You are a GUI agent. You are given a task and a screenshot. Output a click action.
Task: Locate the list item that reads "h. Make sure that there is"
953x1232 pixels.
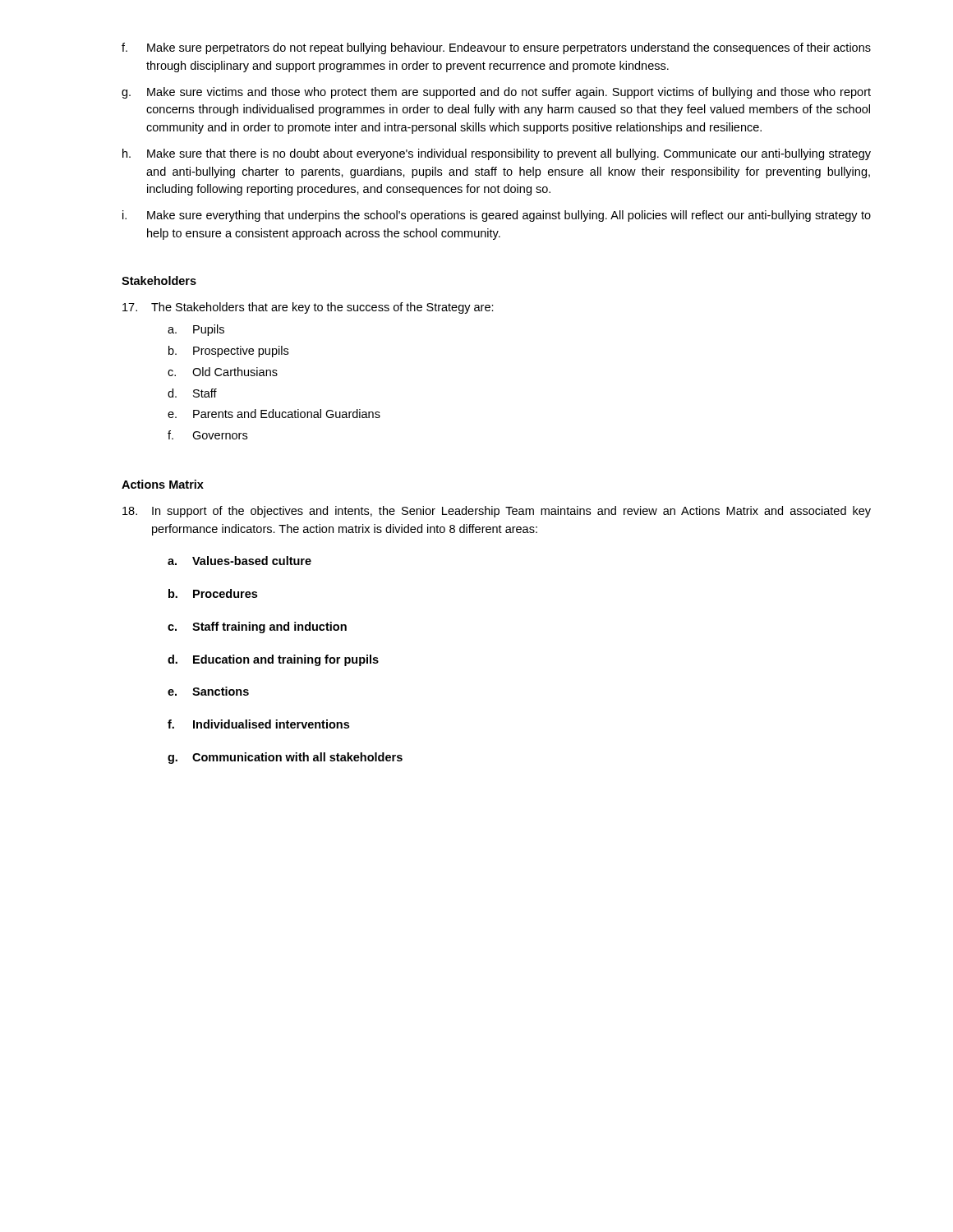(496, 172)
